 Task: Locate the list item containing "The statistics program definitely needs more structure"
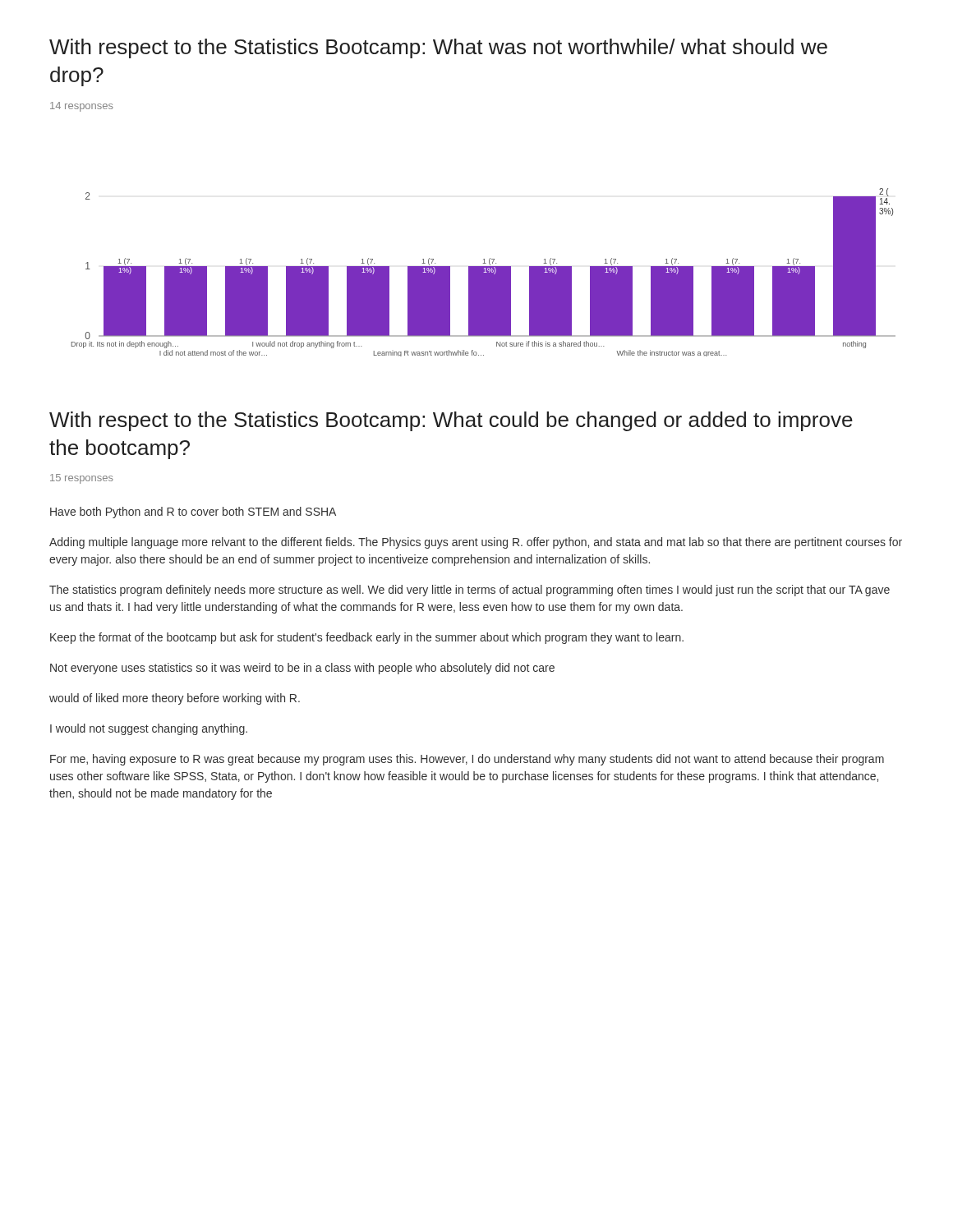[470, 599]
